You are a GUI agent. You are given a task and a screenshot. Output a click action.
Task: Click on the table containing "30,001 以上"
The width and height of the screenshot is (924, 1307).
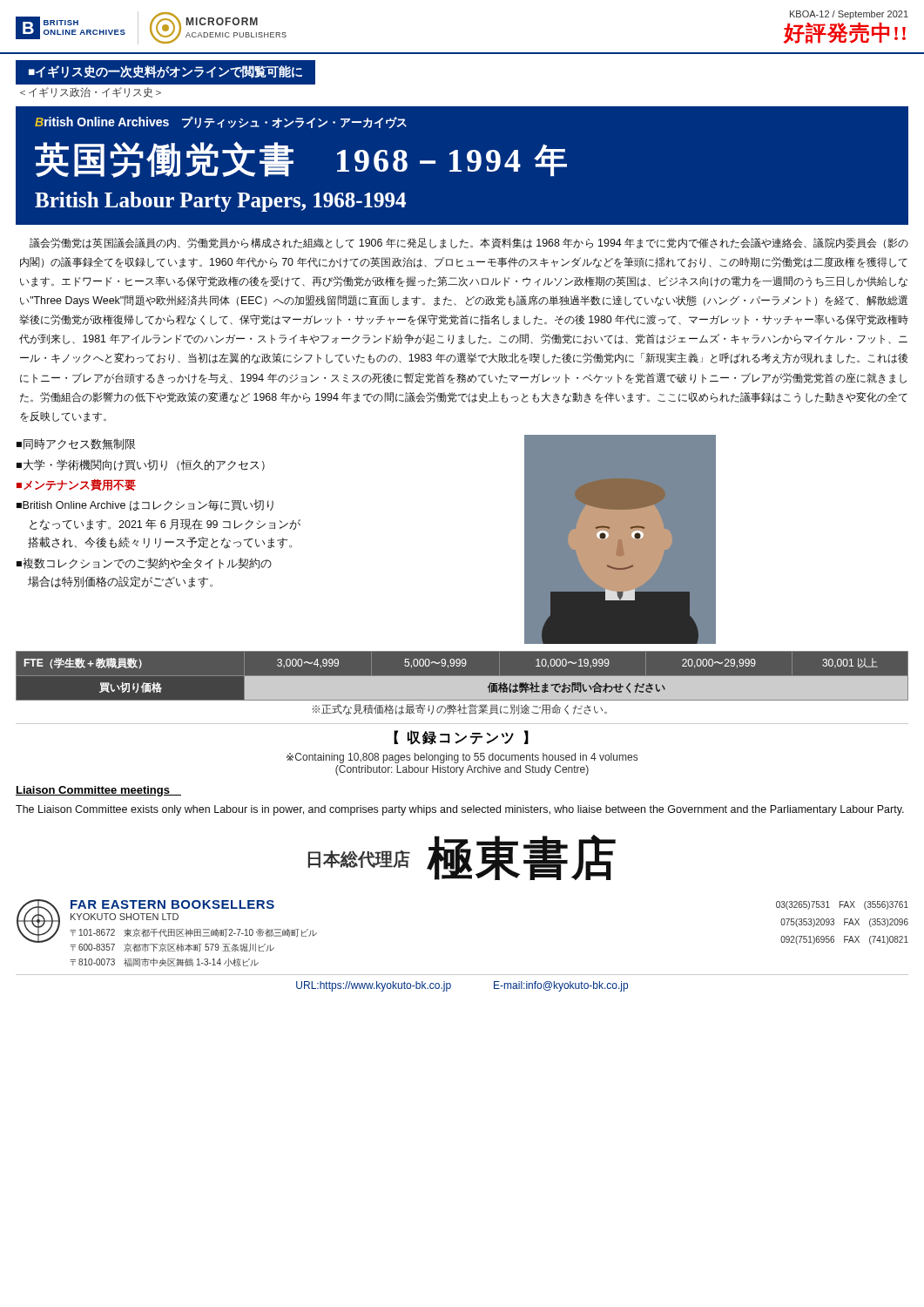click(462, 676)
